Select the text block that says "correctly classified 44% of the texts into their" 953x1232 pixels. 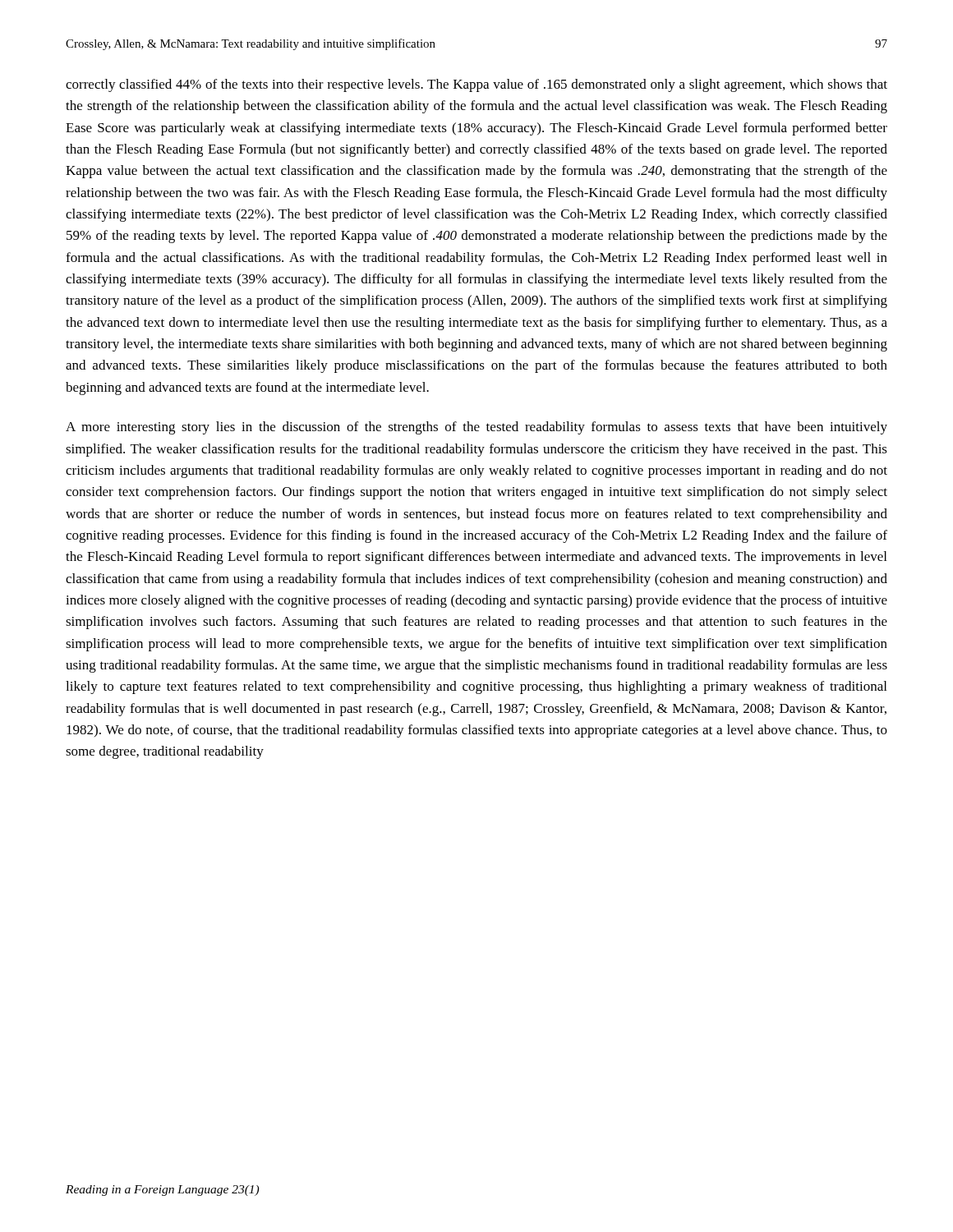click(476, 236)
